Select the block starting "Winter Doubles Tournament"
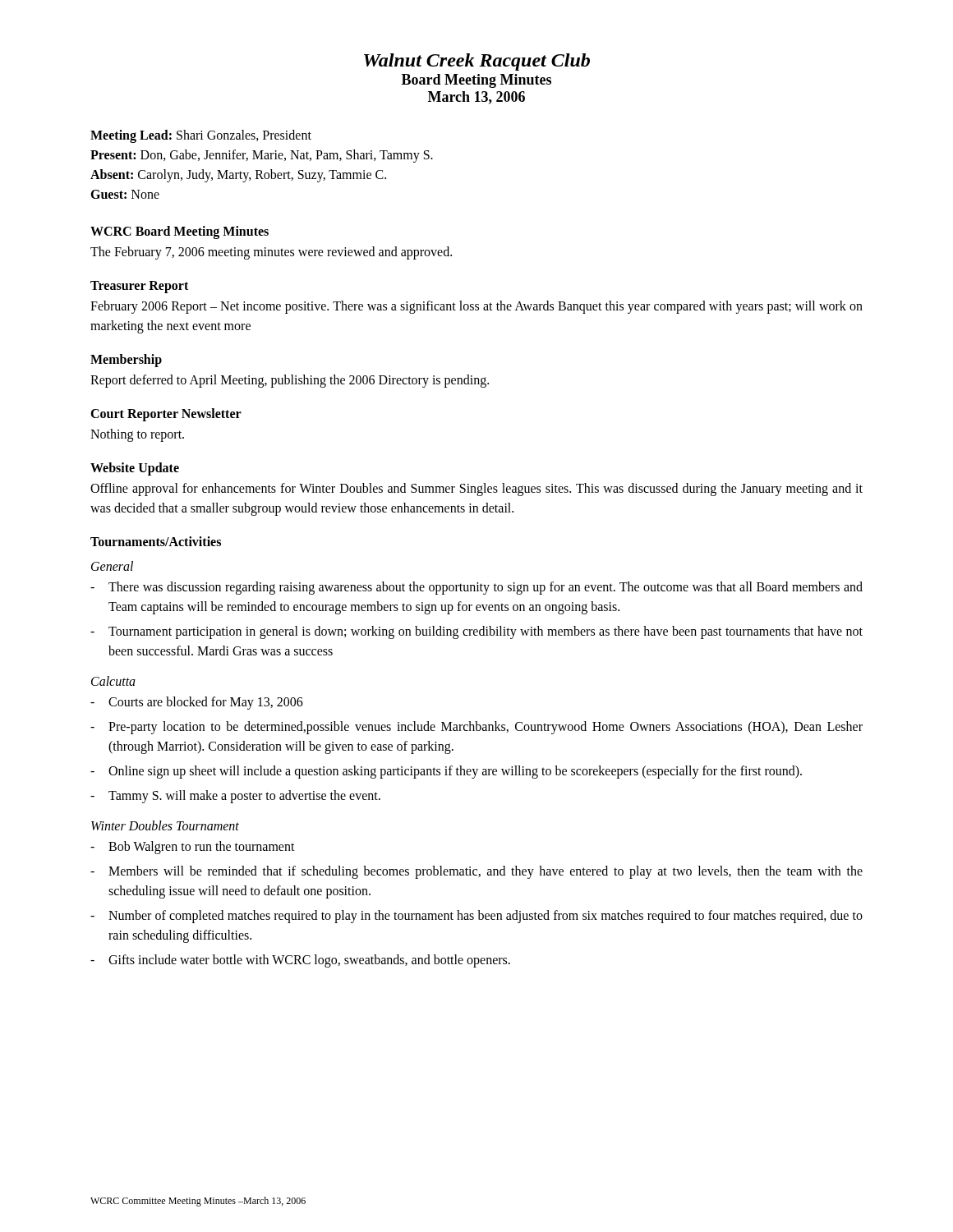The image size is (953, 1232). coord(165,826)
